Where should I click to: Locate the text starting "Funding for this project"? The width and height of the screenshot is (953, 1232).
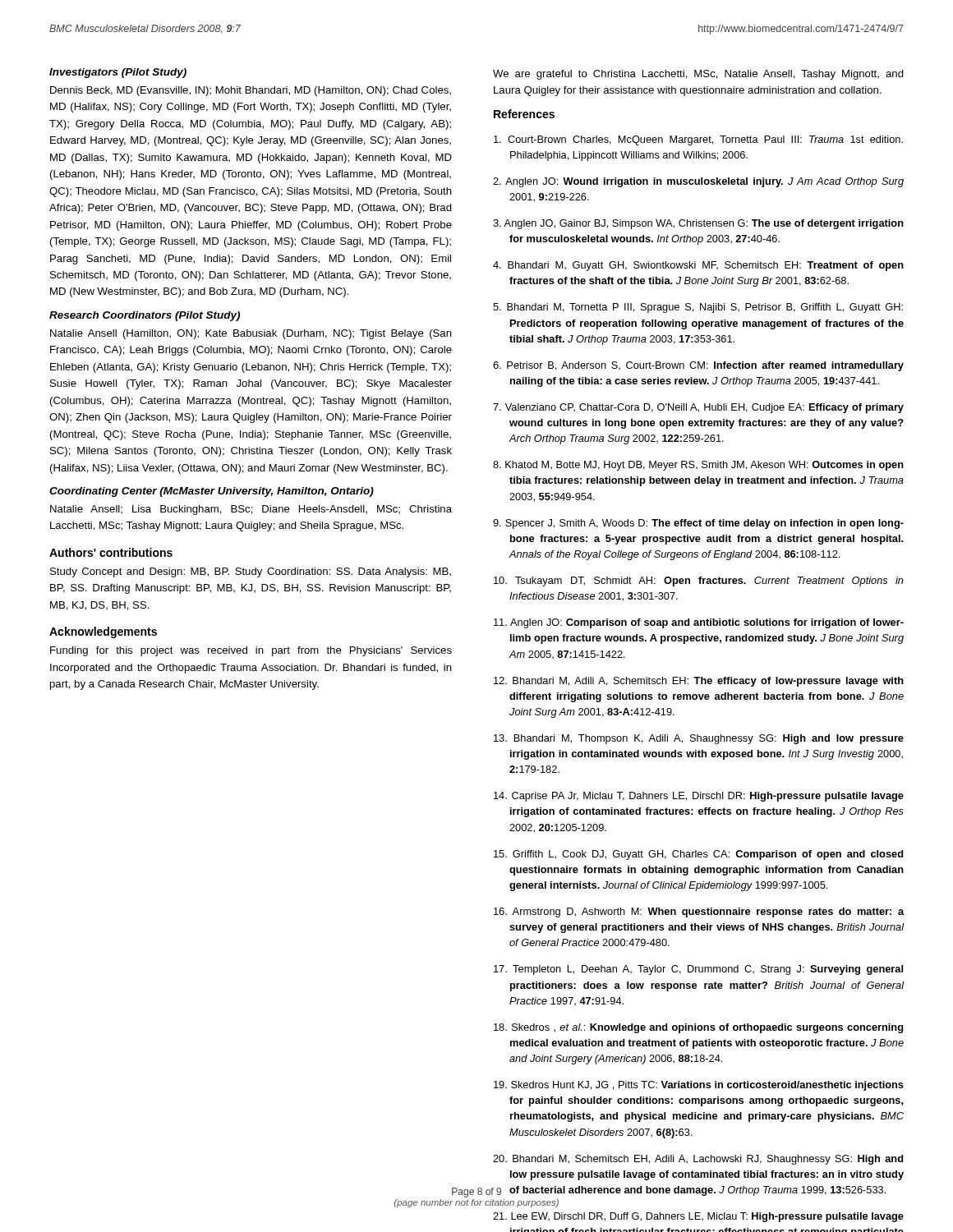click(x=251, y=668)
